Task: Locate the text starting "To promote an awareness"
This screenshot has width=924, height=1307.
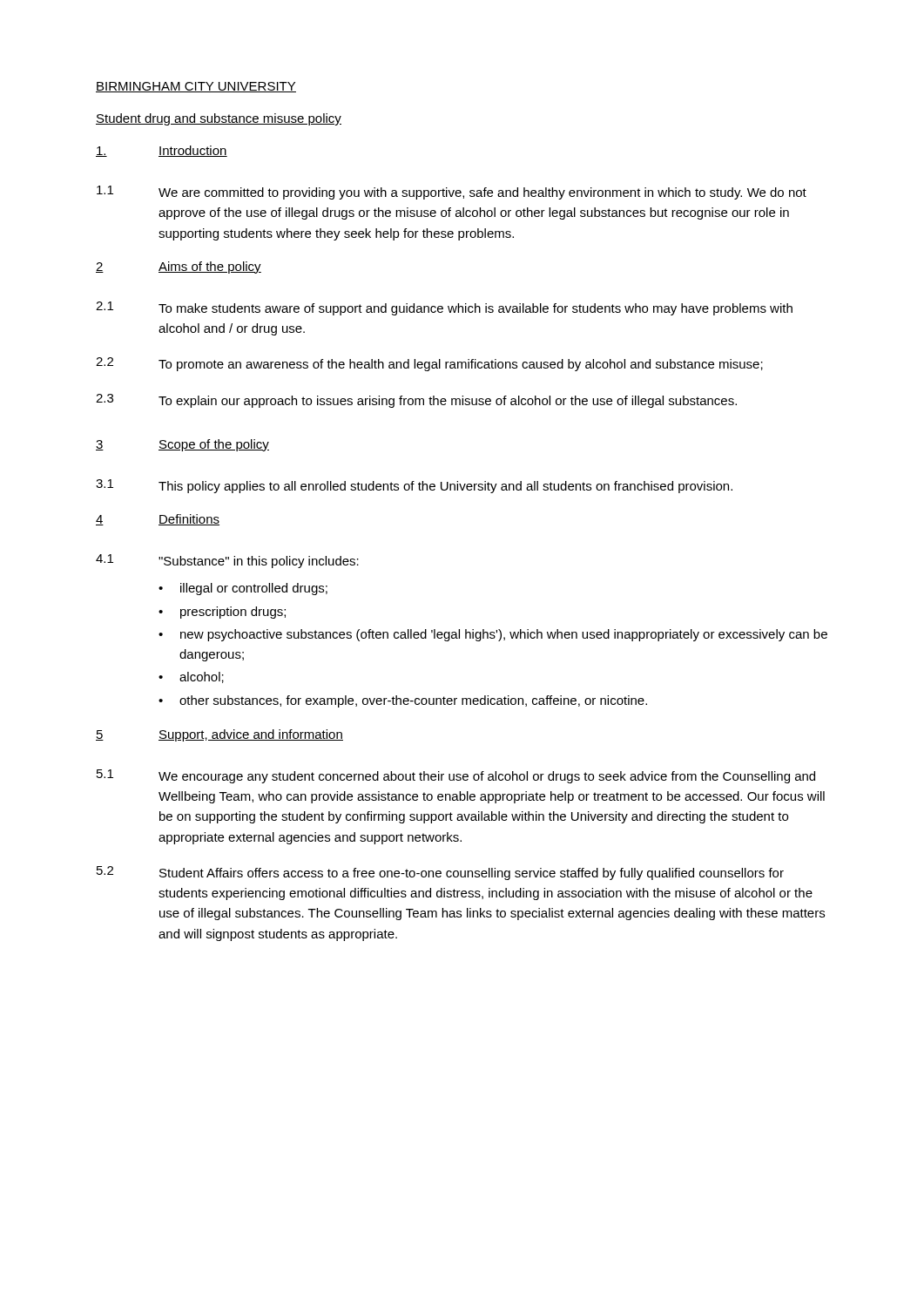Action: click(461, 364)
